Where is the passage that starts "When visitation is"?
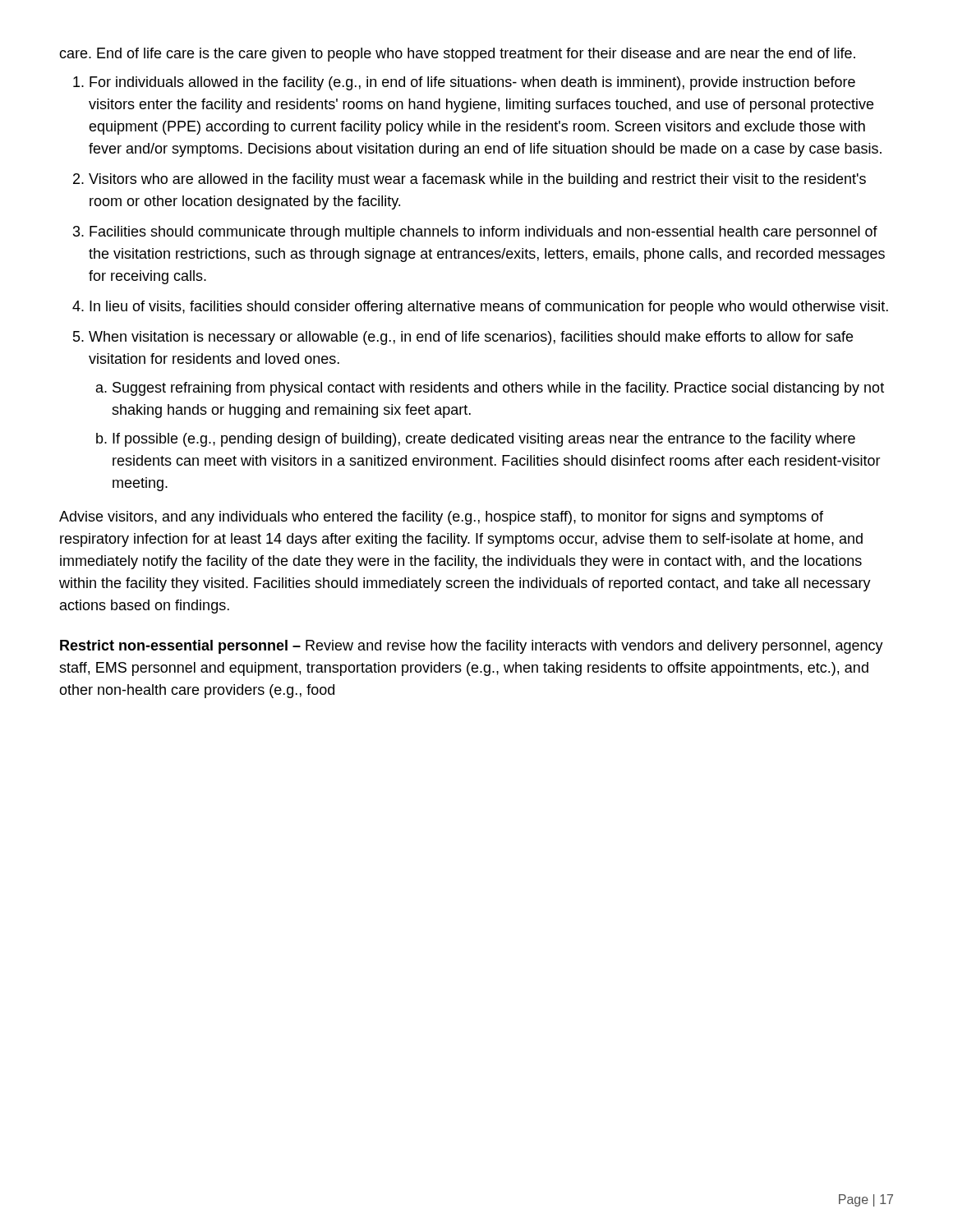Viewport: 953px width, 1232px height. click(x=471, y=338)
